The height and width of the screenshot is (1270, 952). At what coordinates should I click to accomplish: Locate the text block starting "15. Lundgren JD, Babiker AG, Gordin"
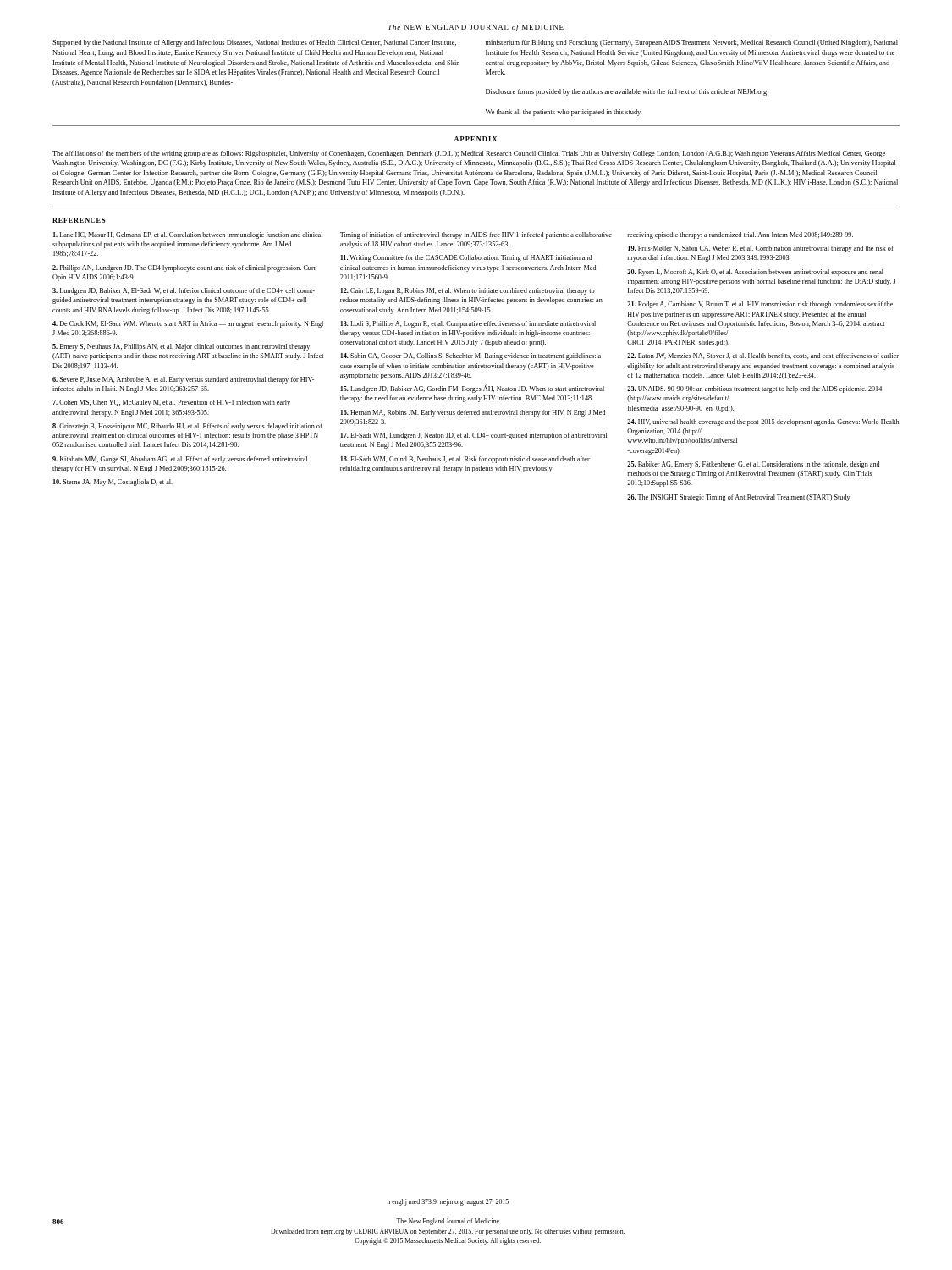point(472,394)
